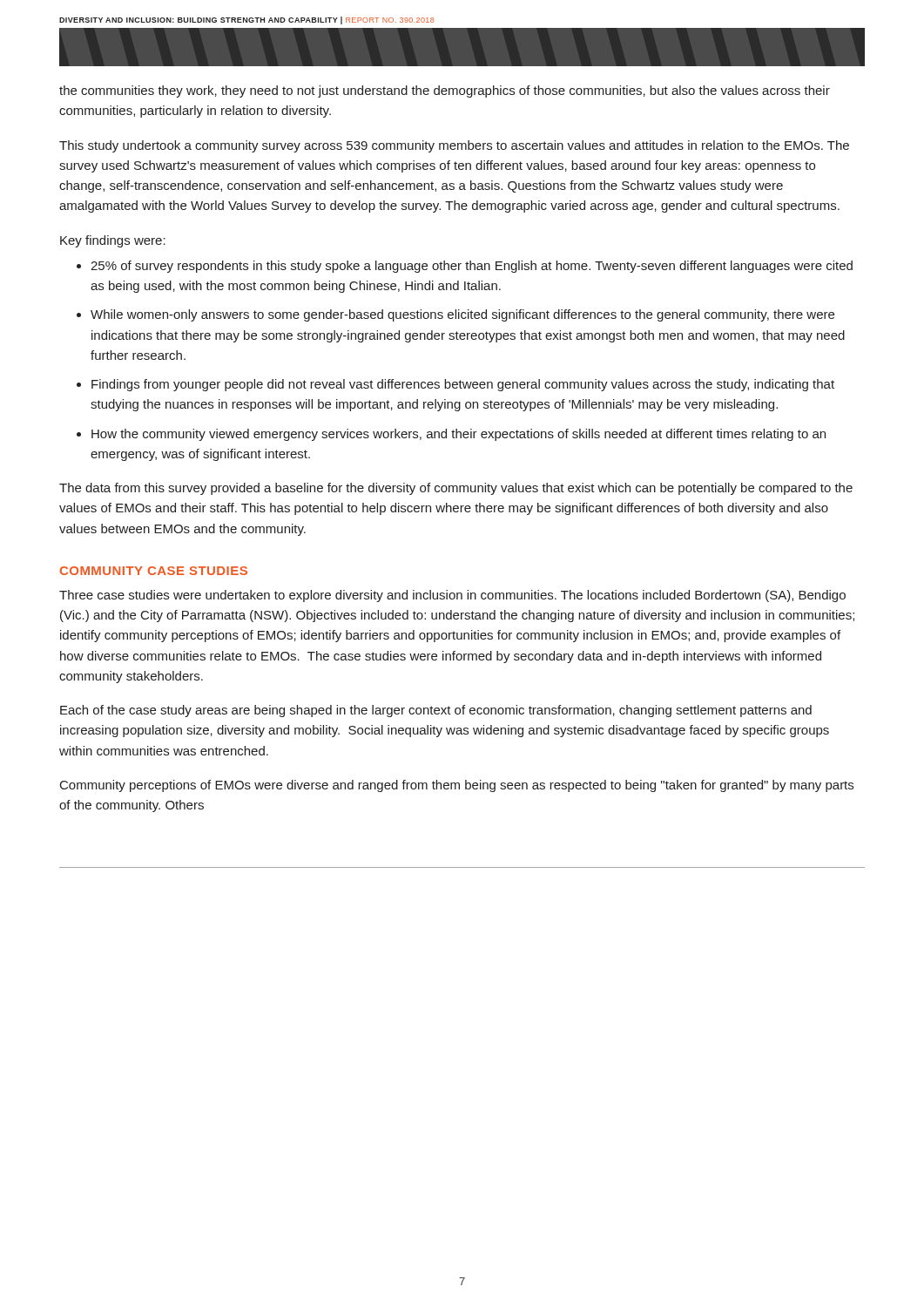Locate the passage starting "the communities they work,"
Screen dimensions: 1307x924
(444, 100)
